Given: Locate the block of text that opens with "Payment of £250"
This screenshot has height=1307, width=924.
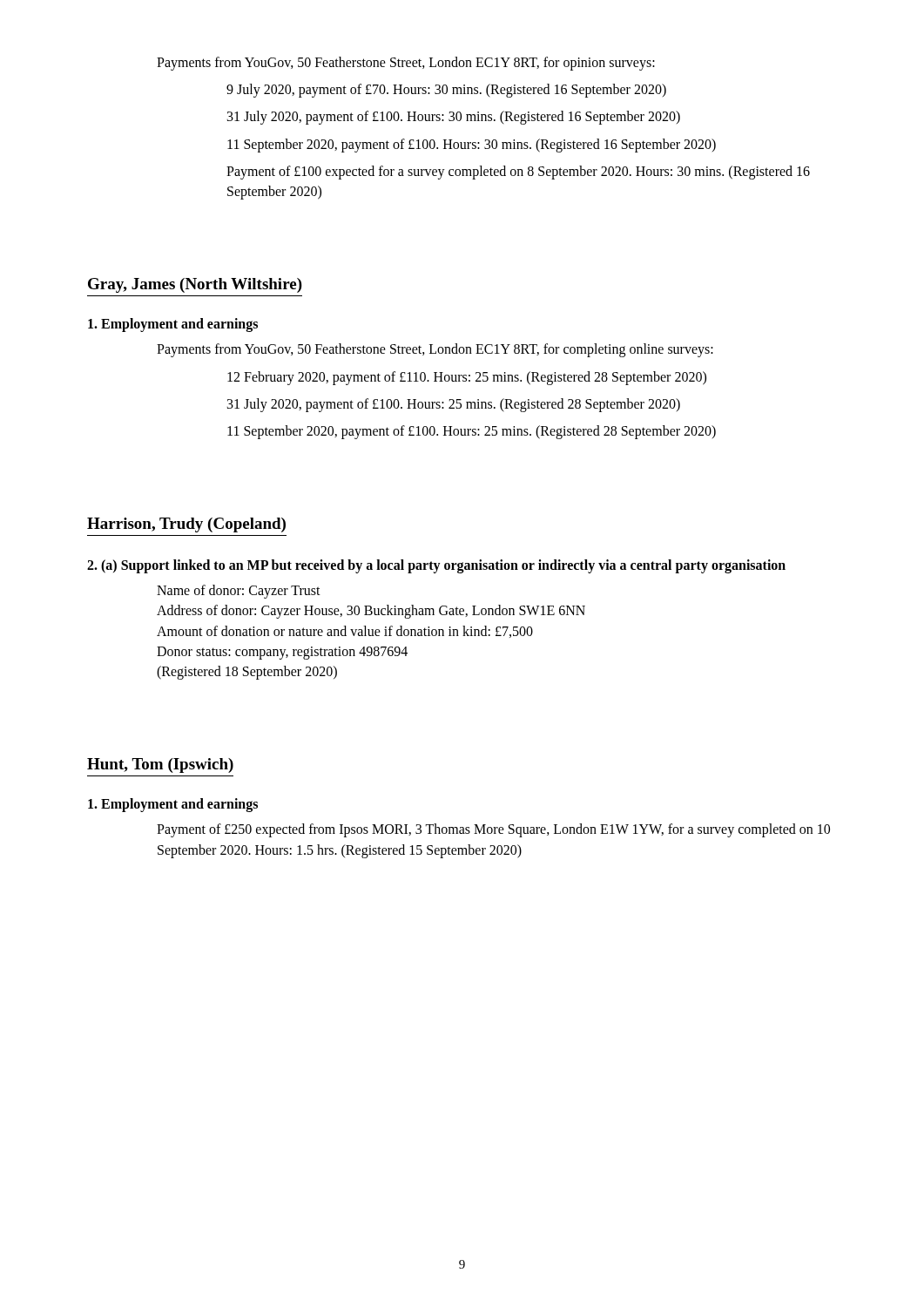Looking at the screenshot, I should [497, 840].
